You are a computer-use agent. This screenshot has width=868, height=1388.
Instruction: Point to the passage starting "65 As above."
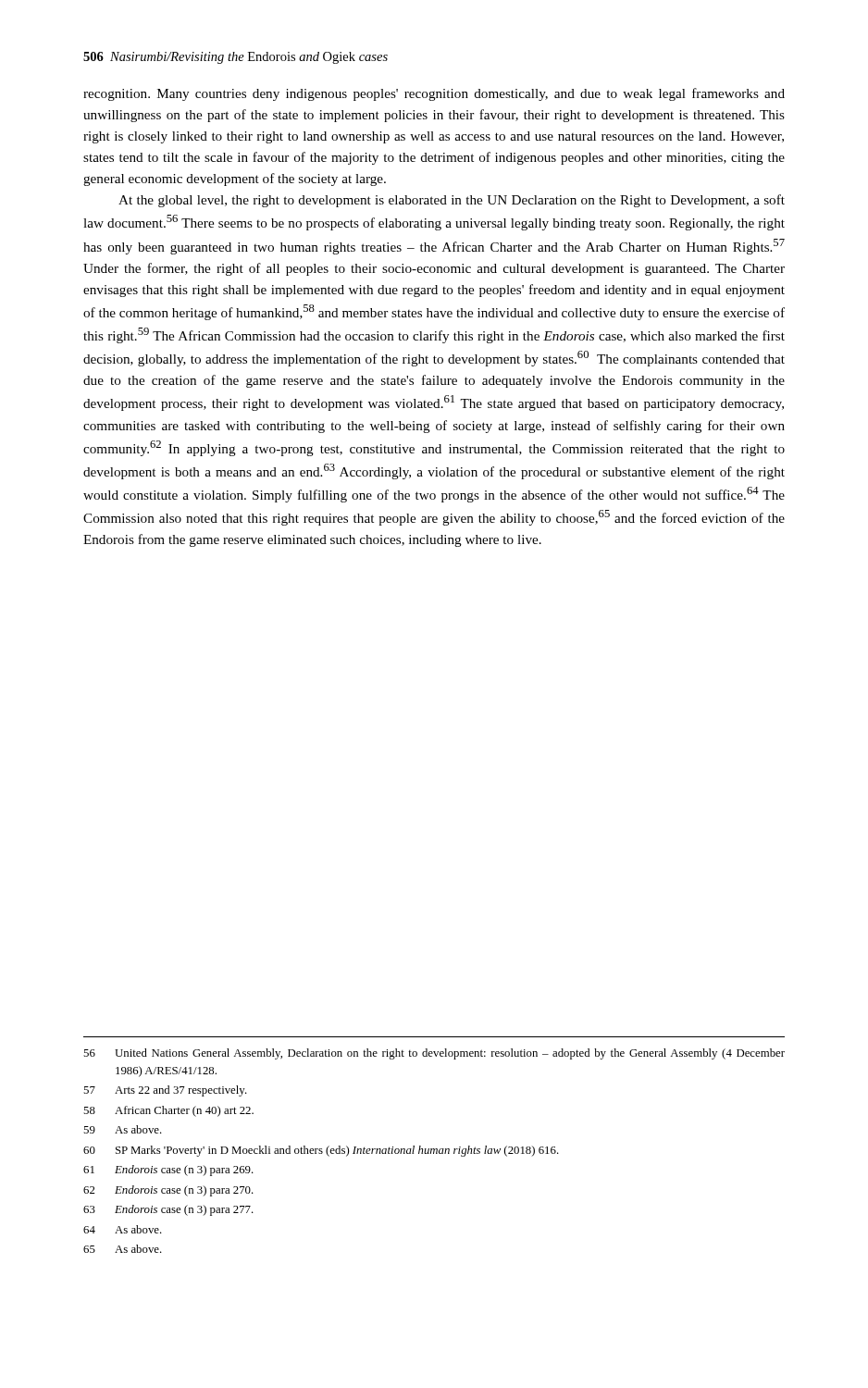point(123,1249)
